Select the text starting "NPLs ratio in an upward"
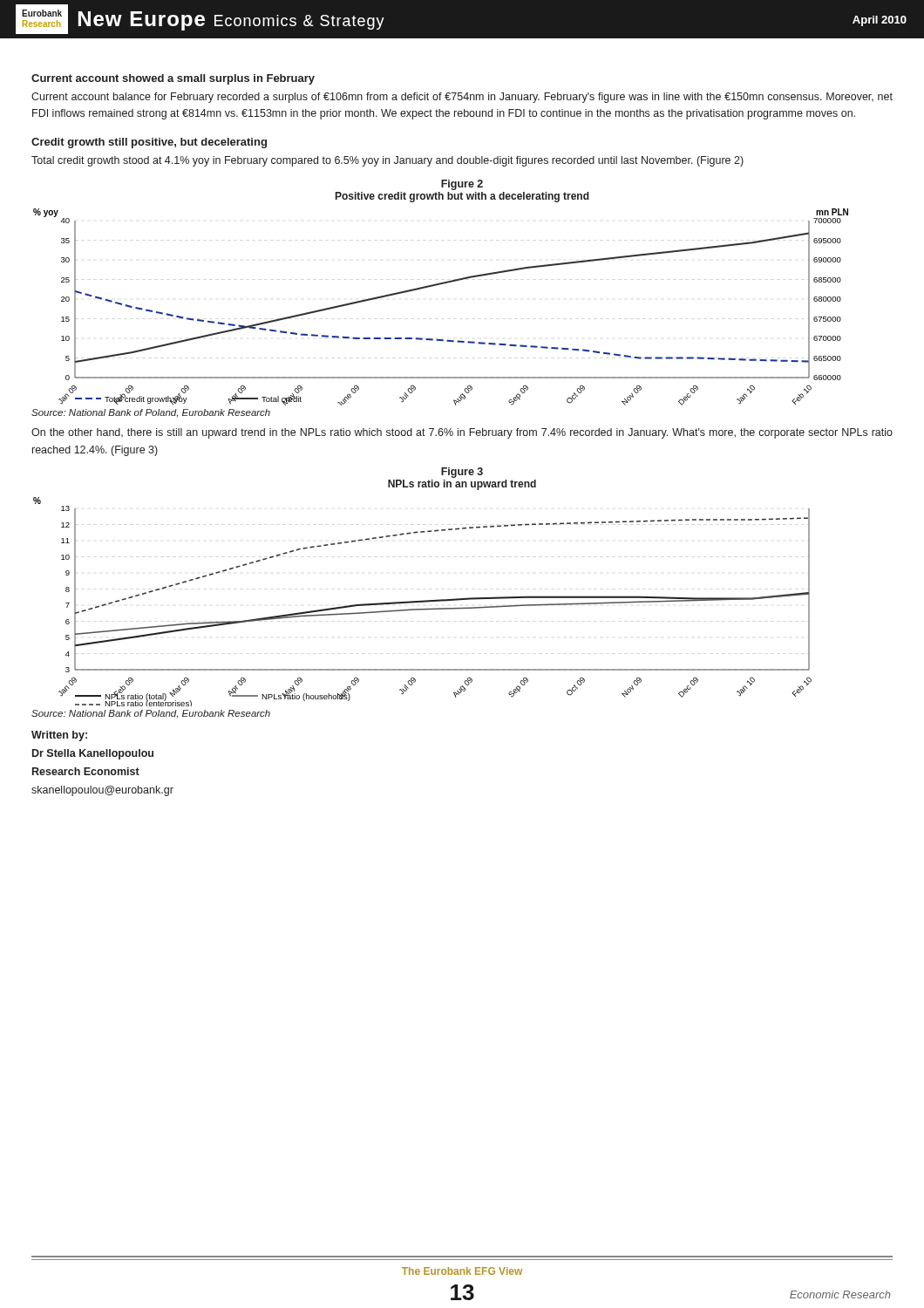This screenshot has width=924, height=1308. click(462, 484)
